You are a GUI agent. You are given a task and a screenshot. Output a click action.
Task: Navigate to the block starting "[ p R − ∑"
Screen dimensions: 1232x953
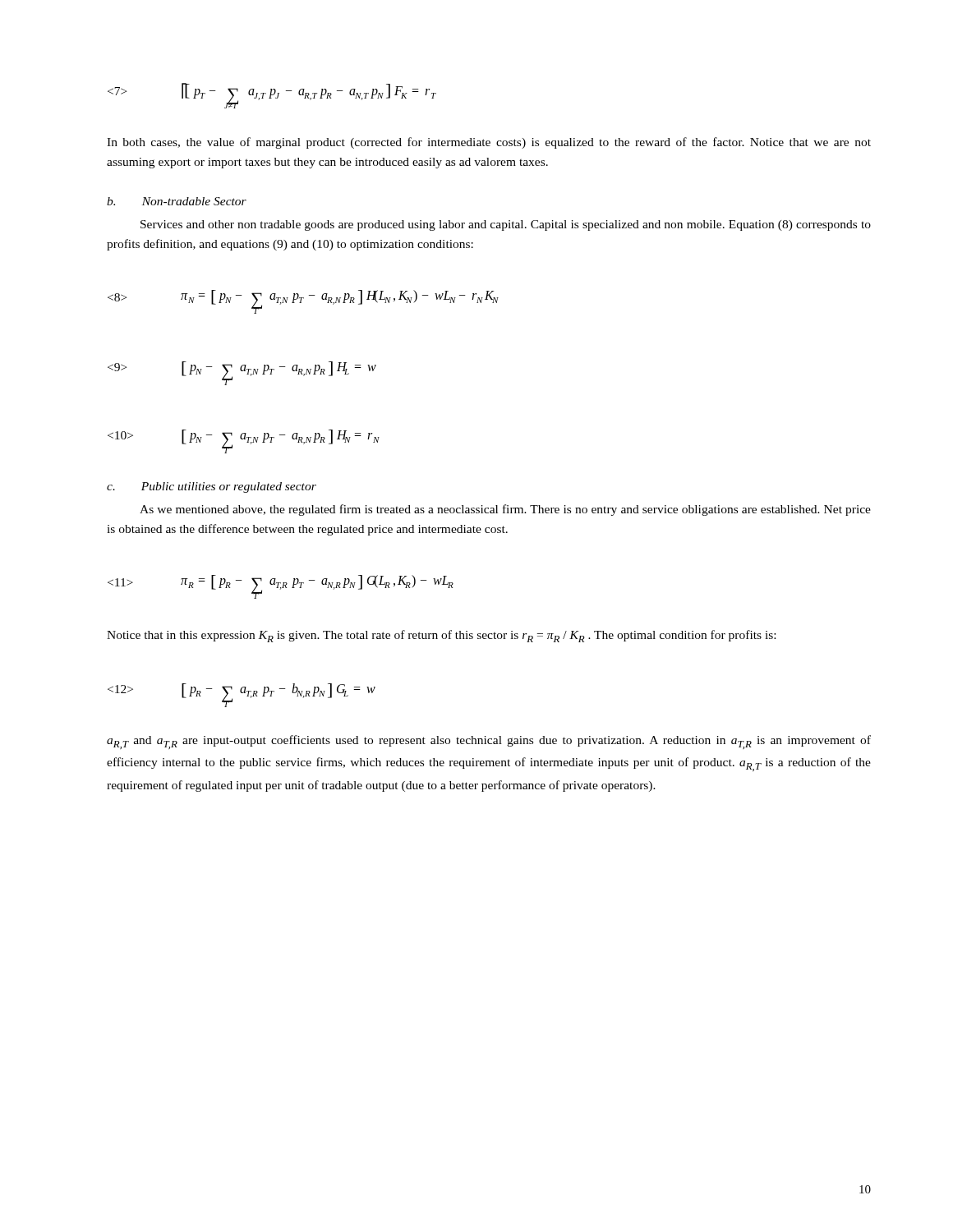pos(242,695)
